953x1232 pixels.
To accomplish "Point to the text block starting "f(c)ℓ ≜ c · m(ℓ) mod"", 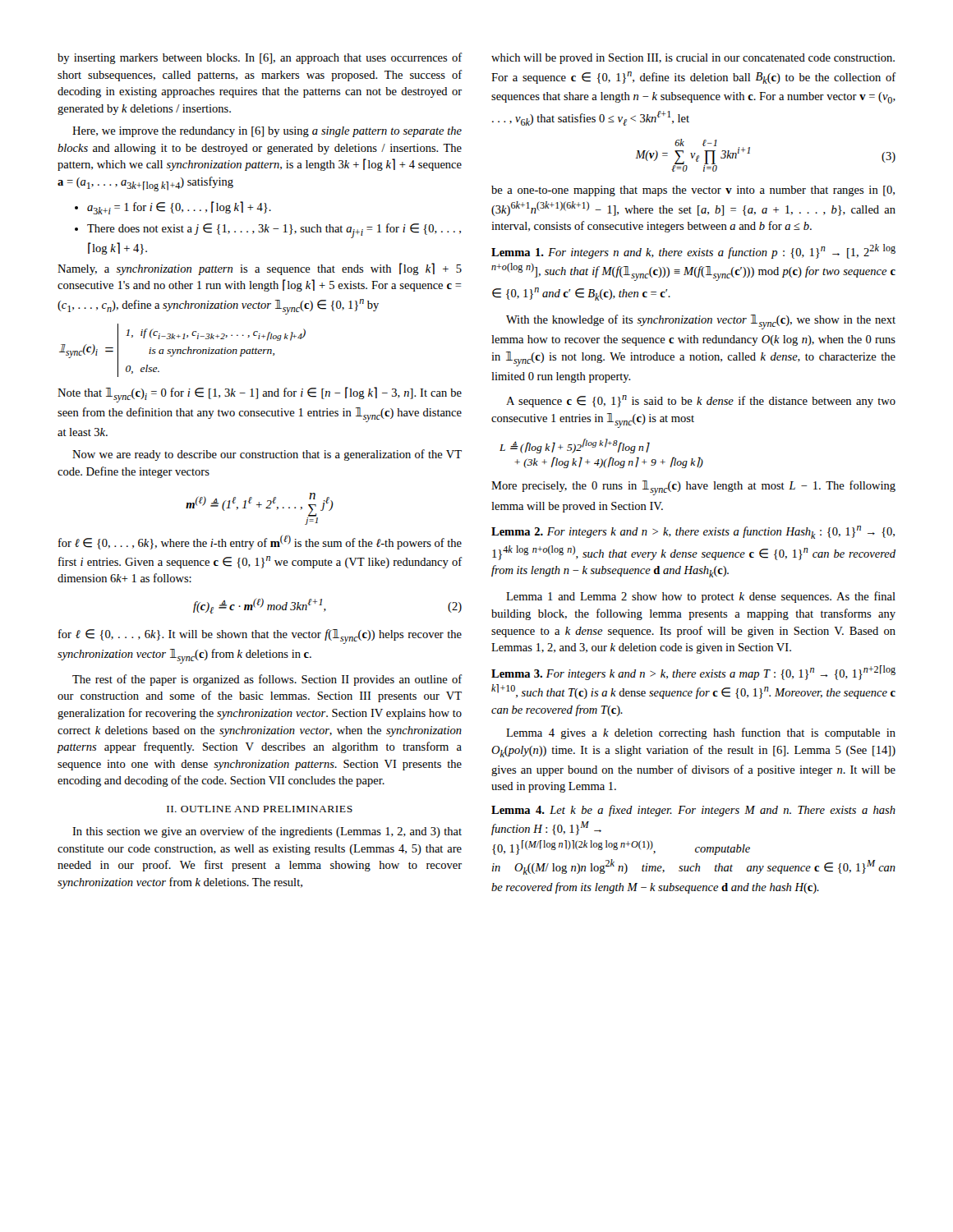I will [x=327, y=606].
